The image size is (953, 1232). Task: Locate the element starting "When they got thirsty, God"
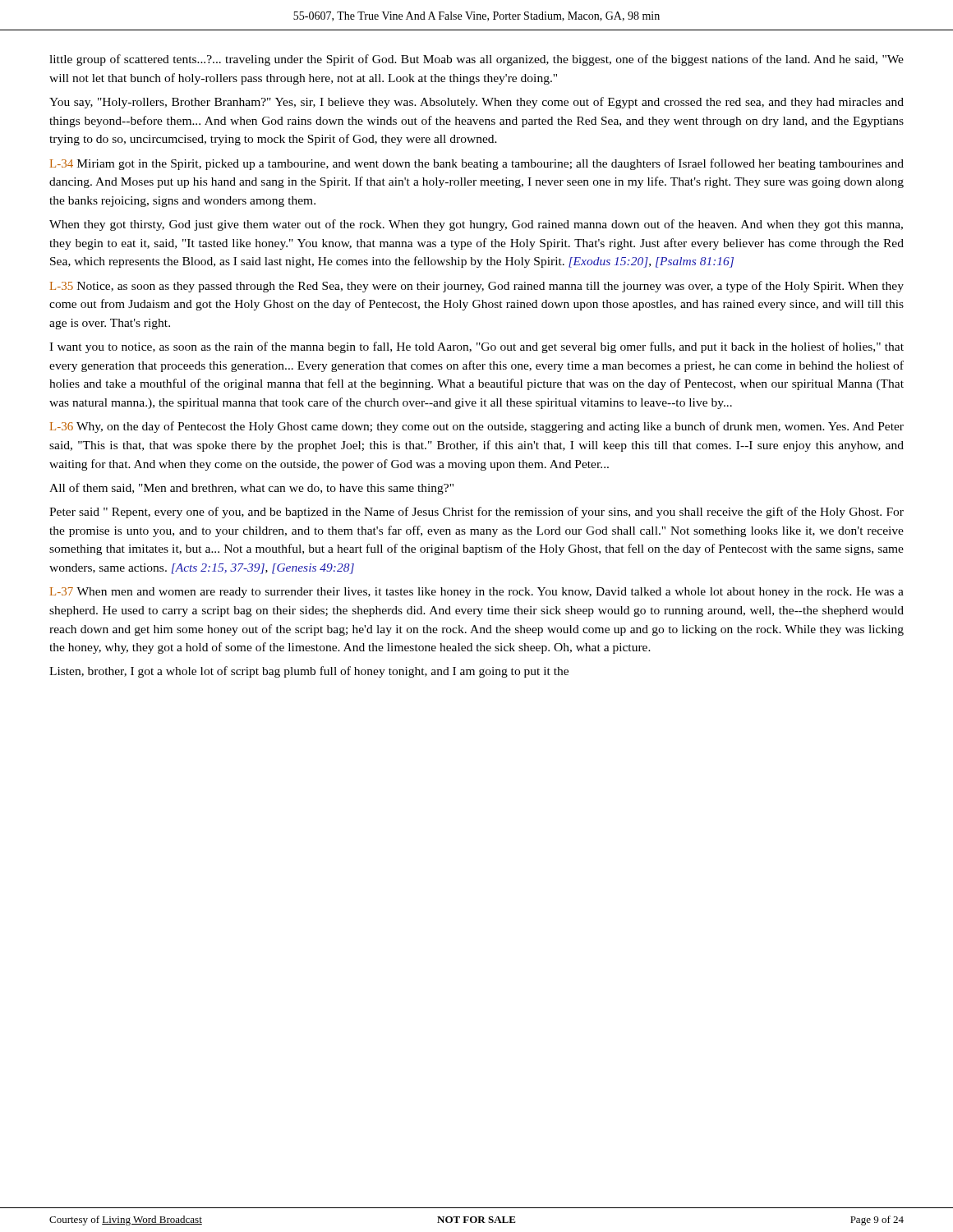[x=476, y=243]
